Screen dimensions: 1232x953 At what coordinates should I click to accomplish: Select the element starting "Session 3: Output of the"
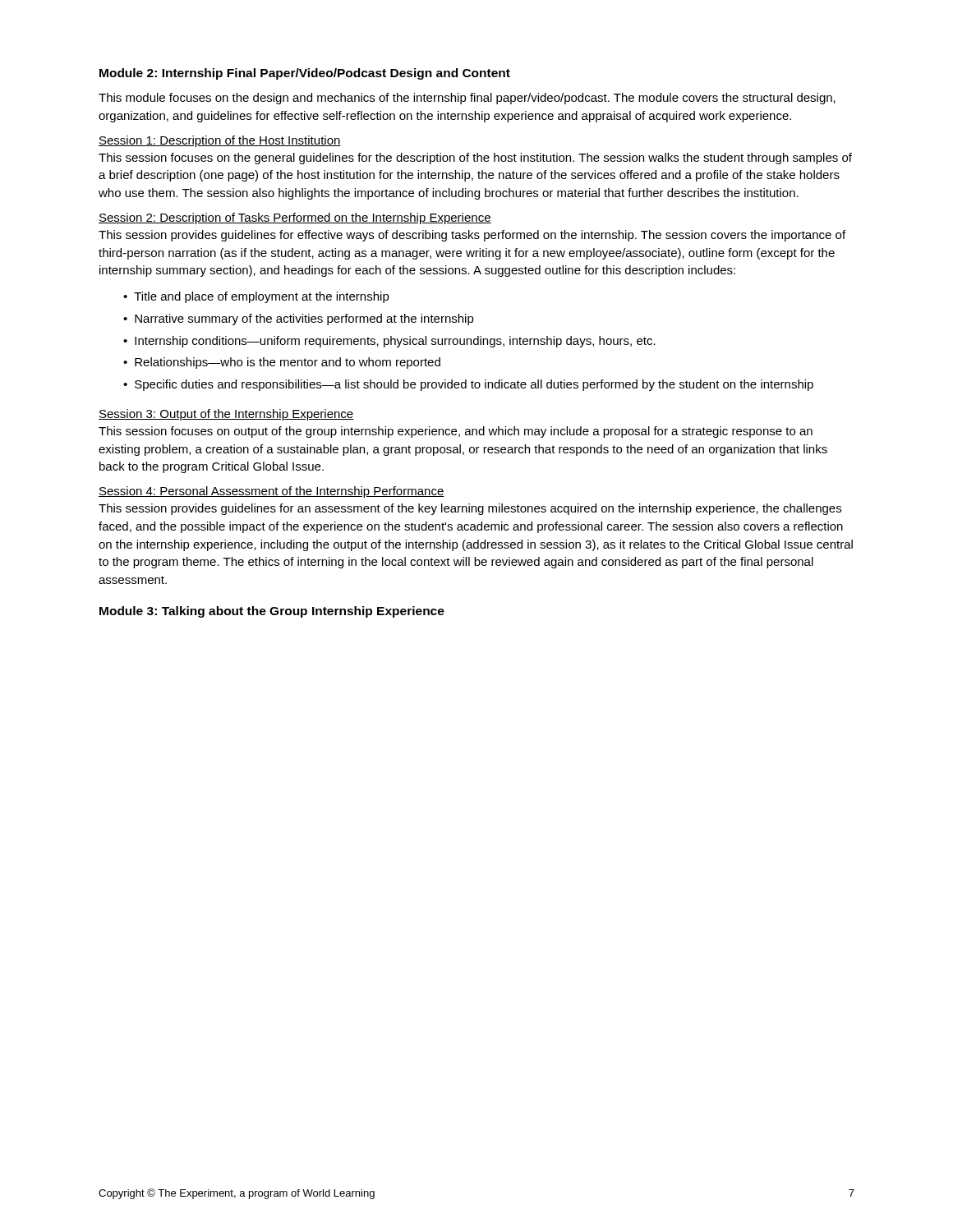point(226,413)
